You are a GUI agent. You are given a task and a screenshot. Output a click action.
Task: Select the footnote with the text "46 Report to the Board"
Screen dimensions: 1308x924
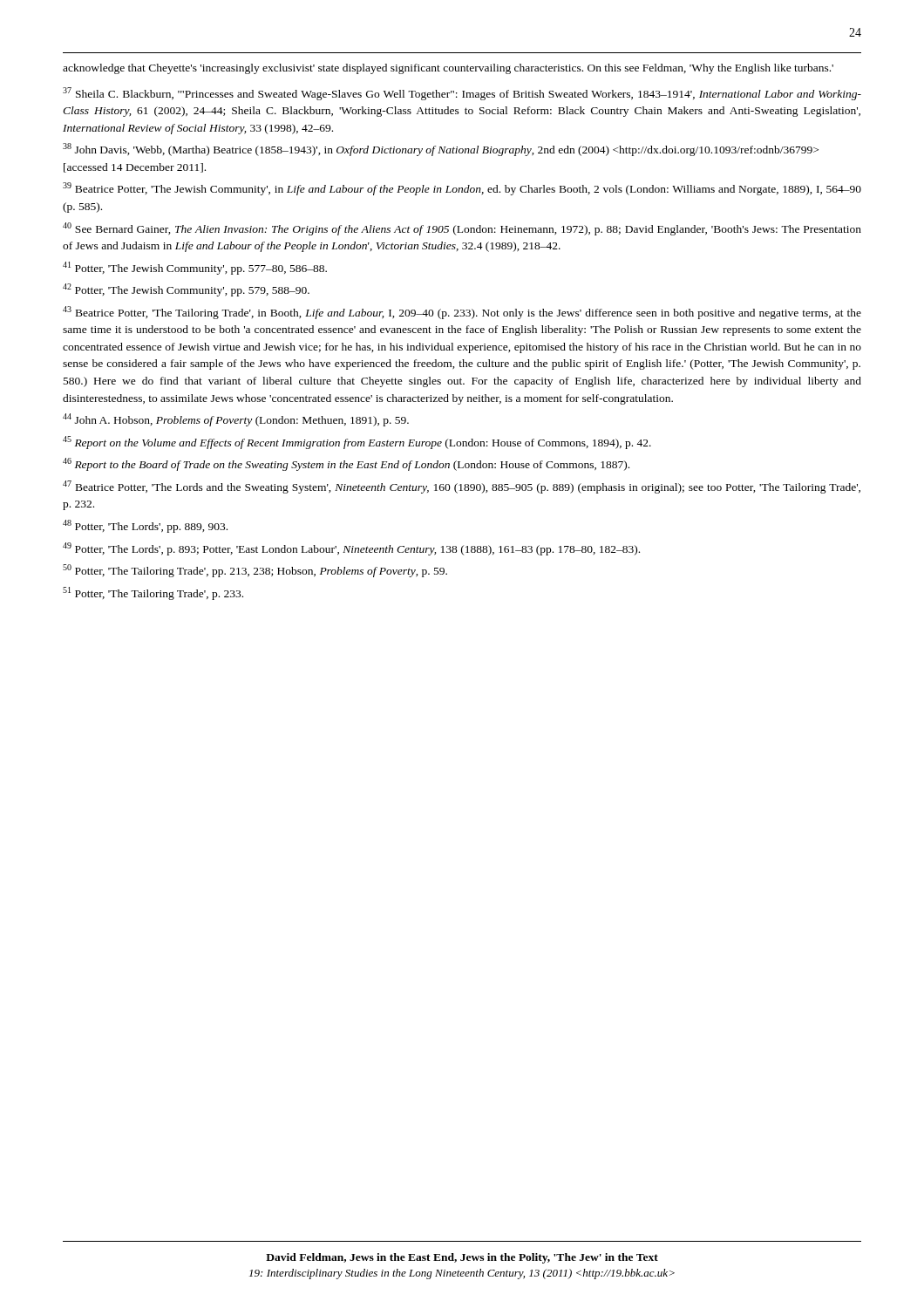tap(347, 464)
